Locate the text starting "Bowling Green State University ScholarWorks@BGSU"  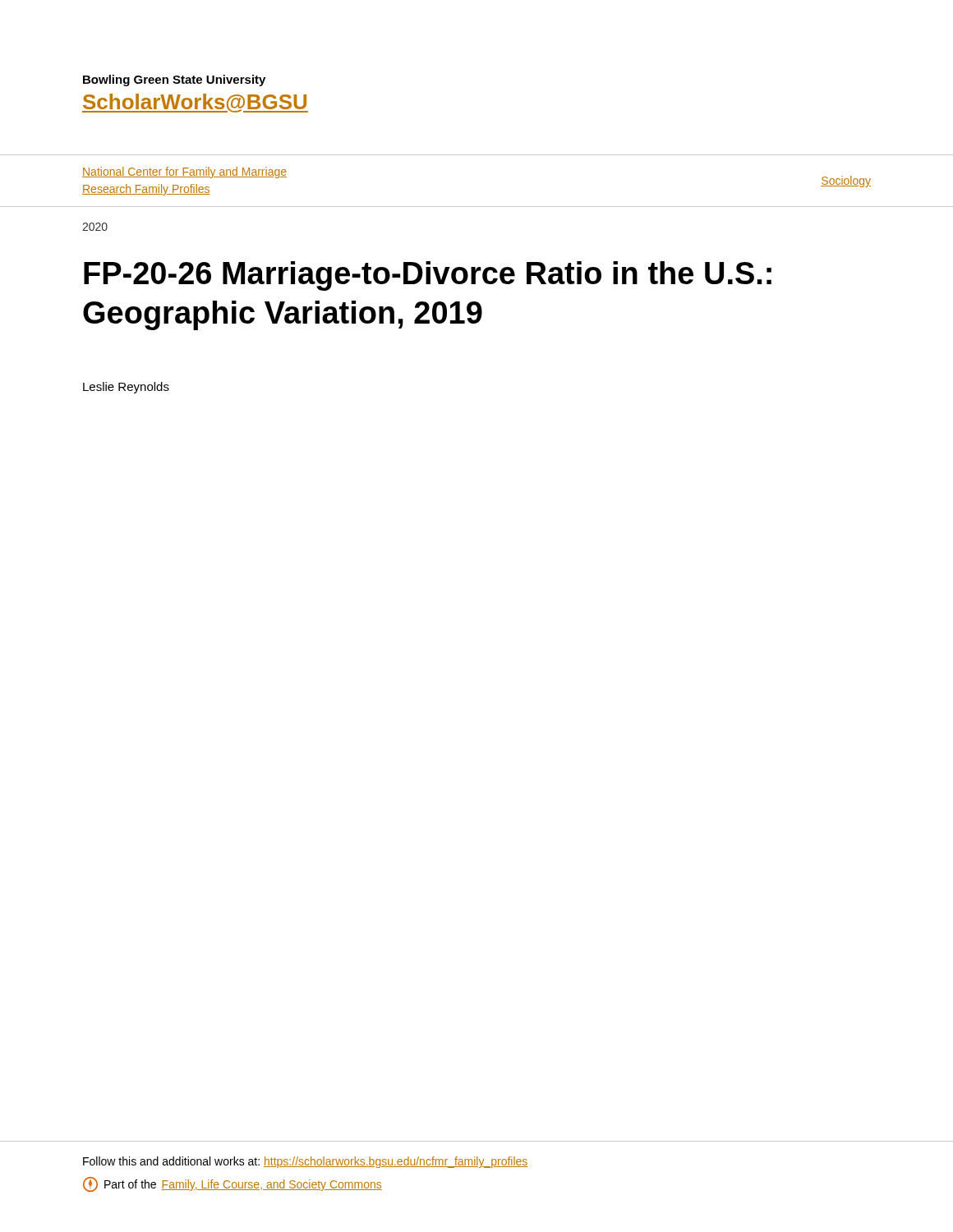tap(195, 94)
